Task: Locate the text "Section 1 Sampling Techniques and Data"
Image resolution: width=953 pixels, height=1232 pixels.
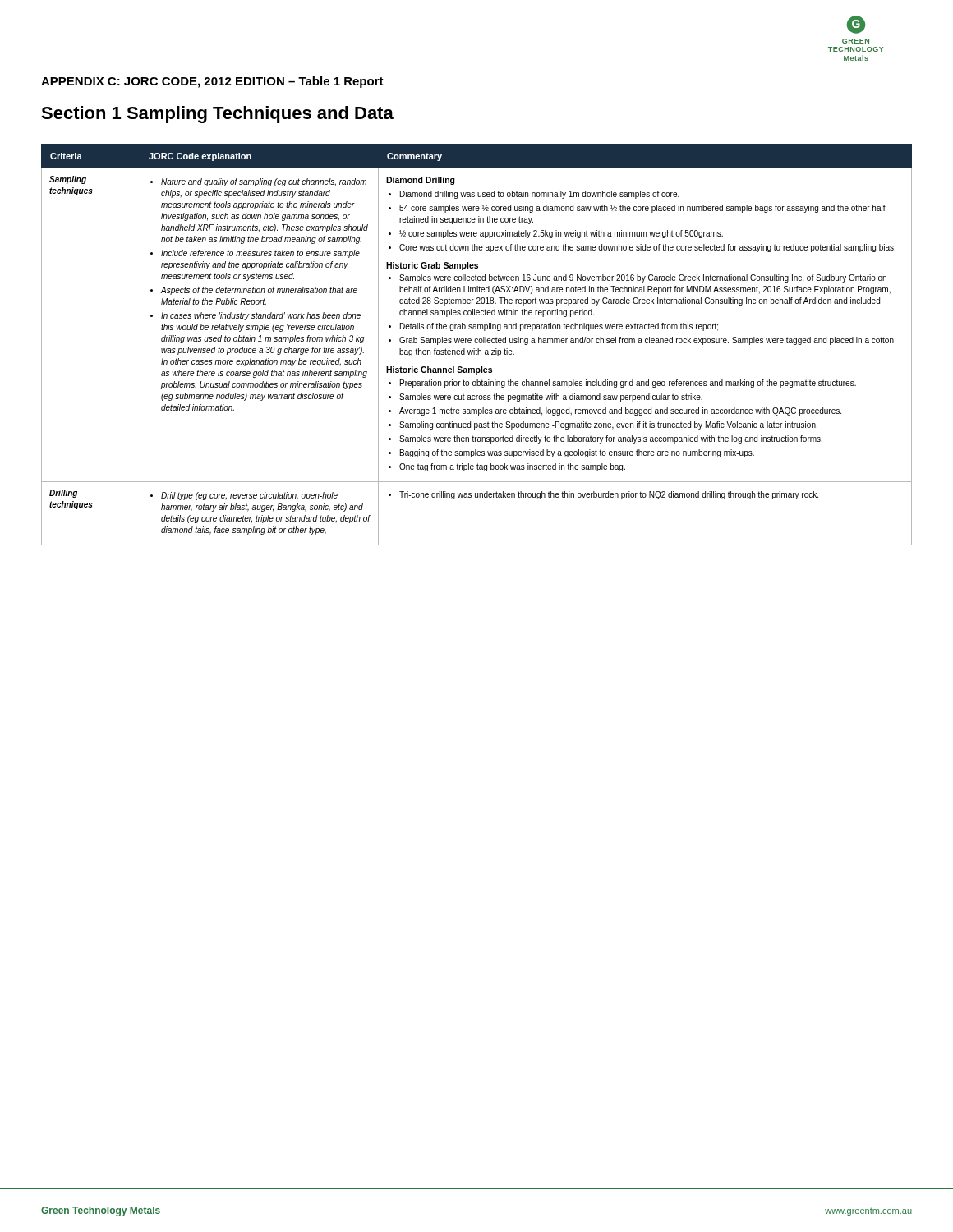Action: pyautogui.click(x=217, y=113)
